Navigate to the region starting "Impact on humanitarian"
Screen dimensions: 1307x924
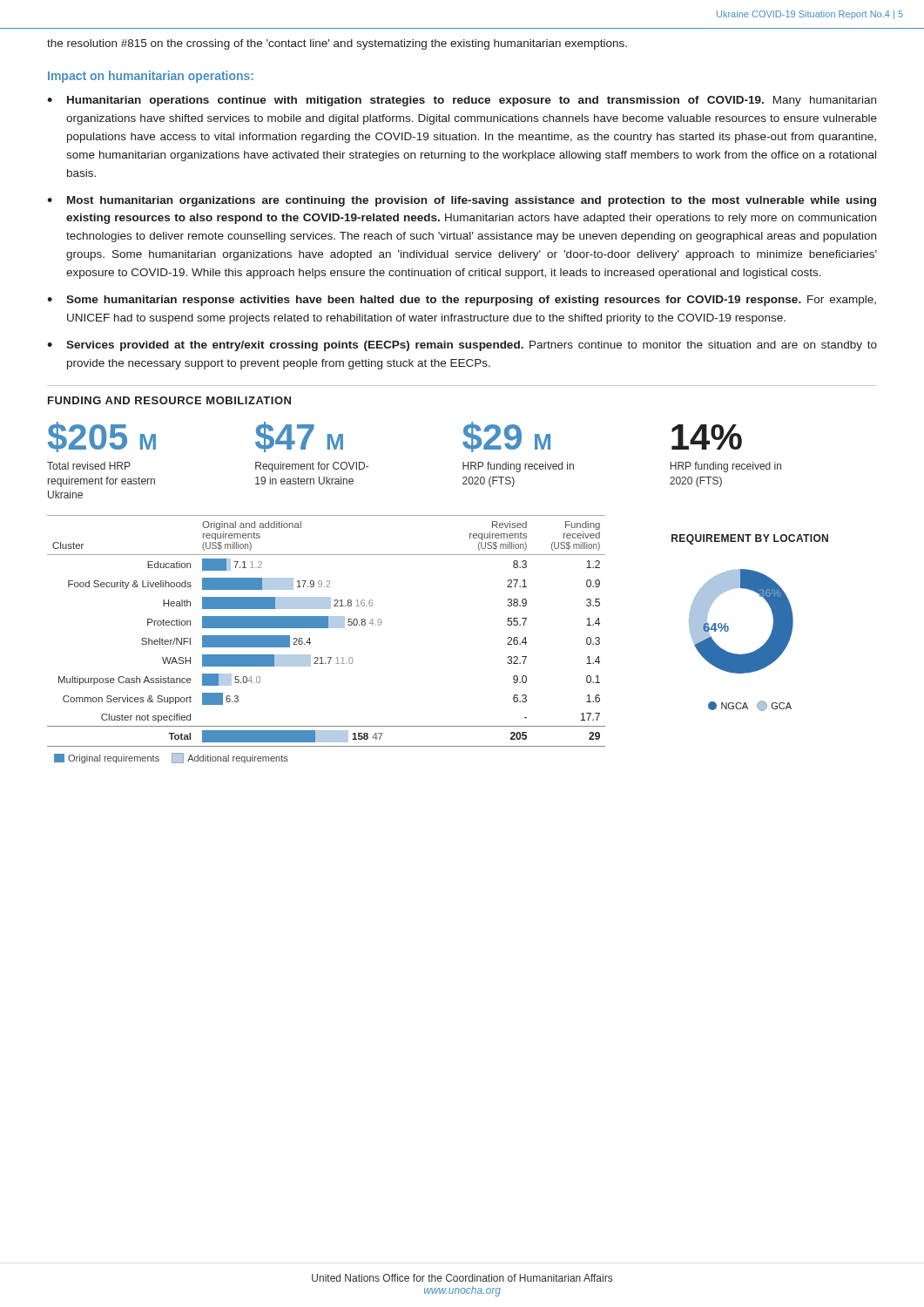(151, 76)
